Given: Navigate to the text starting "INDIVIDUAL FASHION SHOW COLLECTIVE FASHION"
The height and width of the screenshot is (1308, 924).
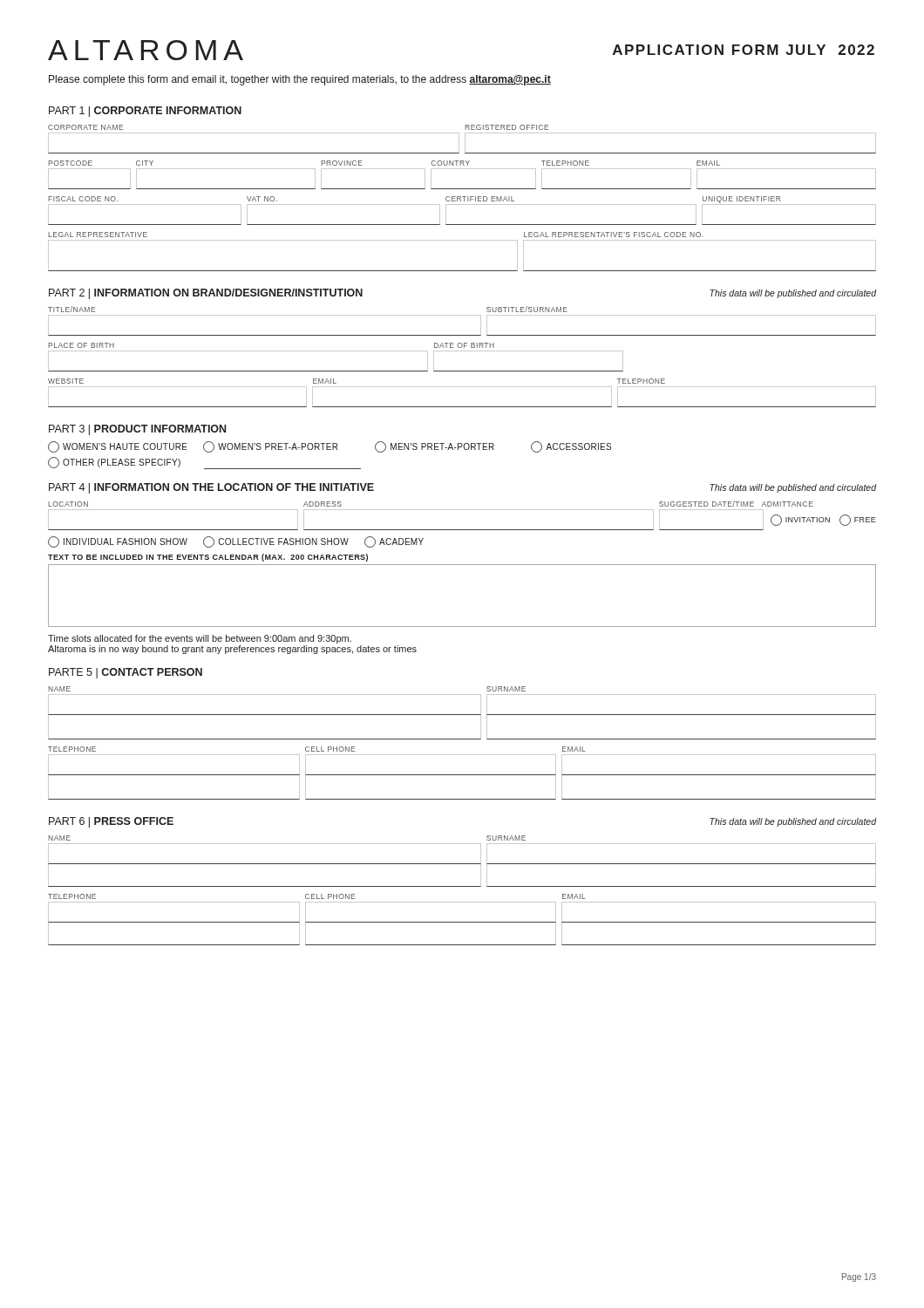Looking at the screenshot, I should [236, 542].
